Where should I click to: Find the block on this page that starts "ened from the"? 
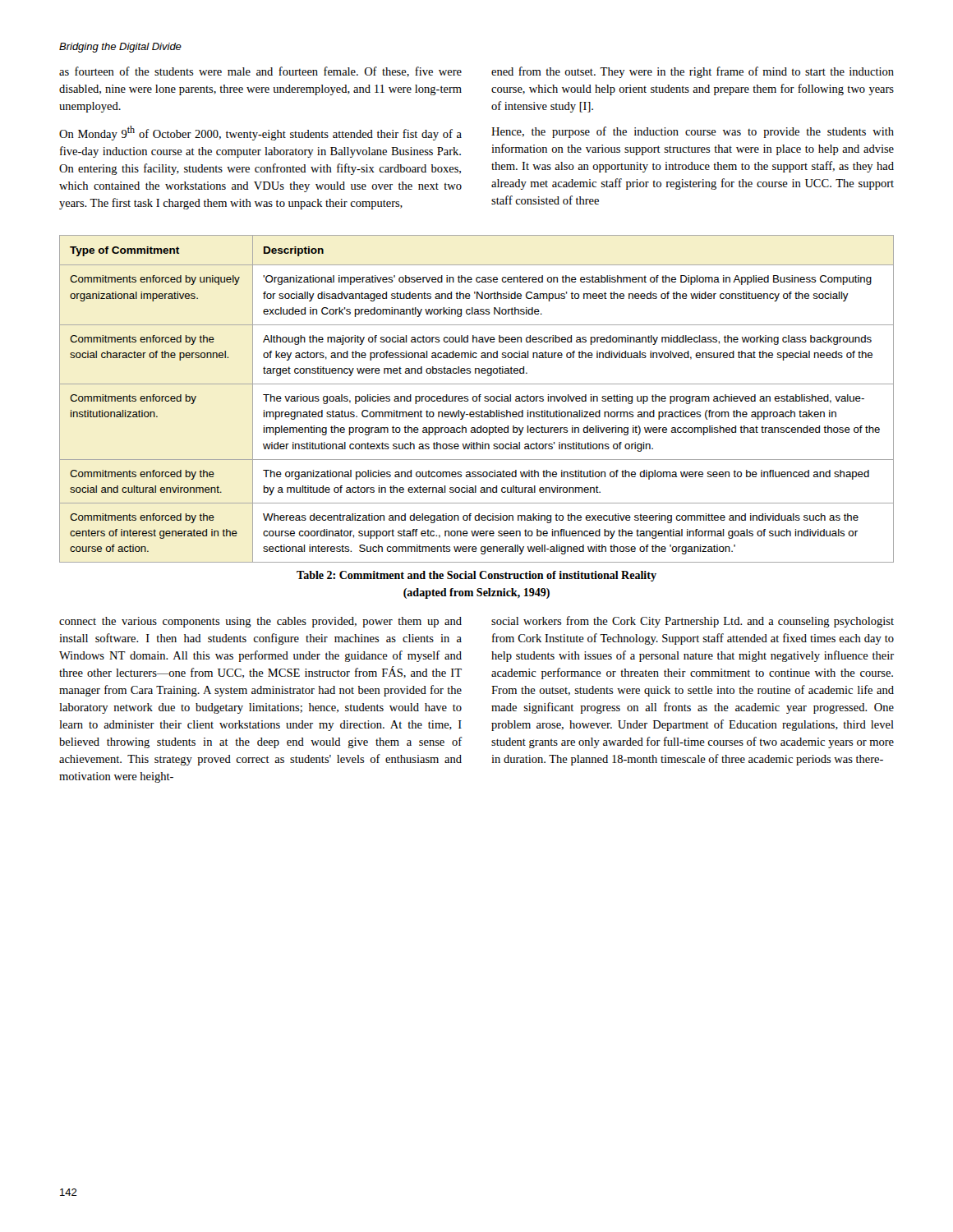(693, 136)
